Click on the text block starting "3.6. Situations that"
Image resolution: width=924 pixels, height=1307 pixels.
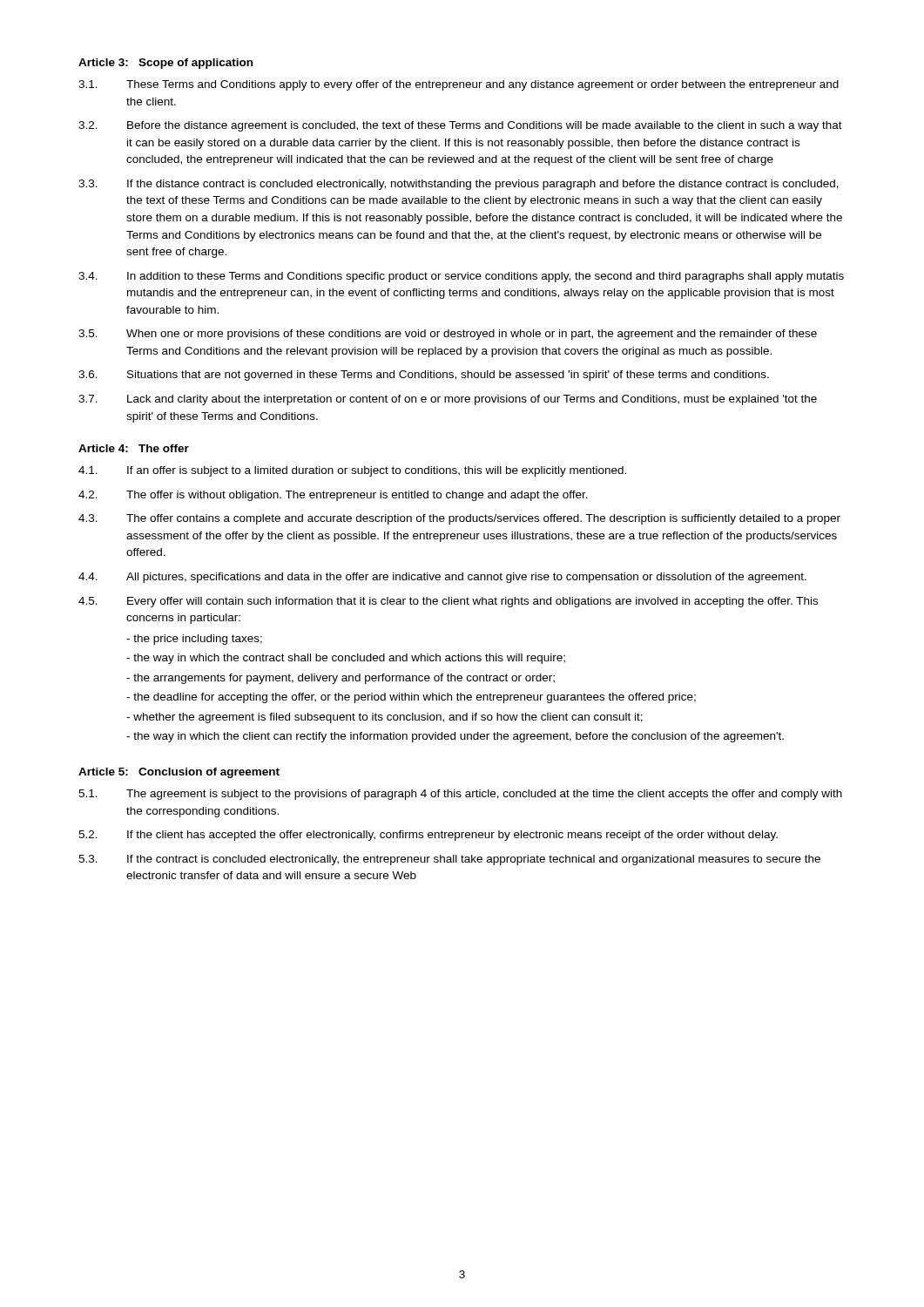[462, 375]
